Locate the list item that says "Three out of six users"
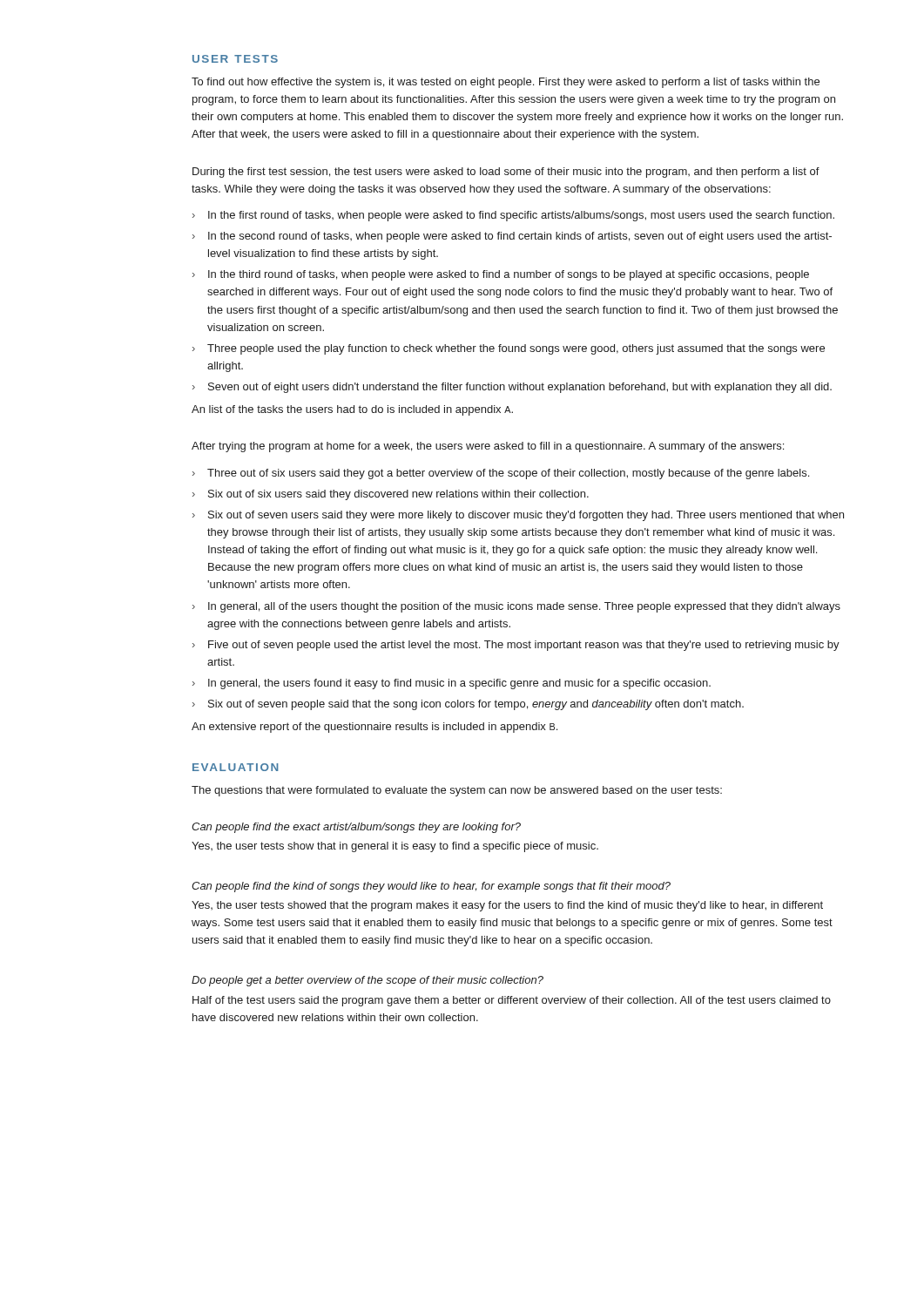Viewport: 924px width, 1307px height. [x=509, y=472]
